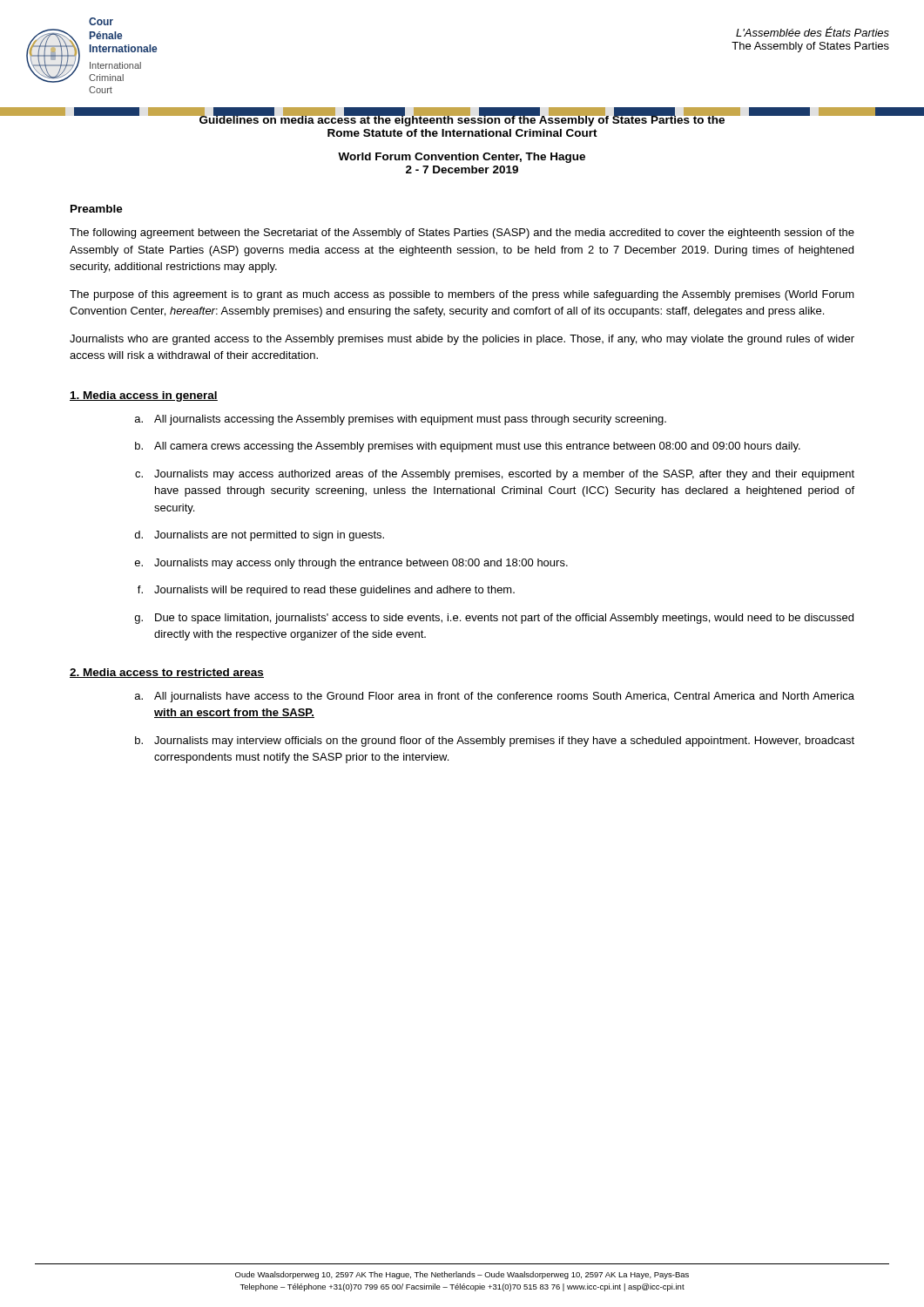924x1307 pixels.
Task: Point to the text block starting "Guidelines on media access"
Action: coord(462,126)
